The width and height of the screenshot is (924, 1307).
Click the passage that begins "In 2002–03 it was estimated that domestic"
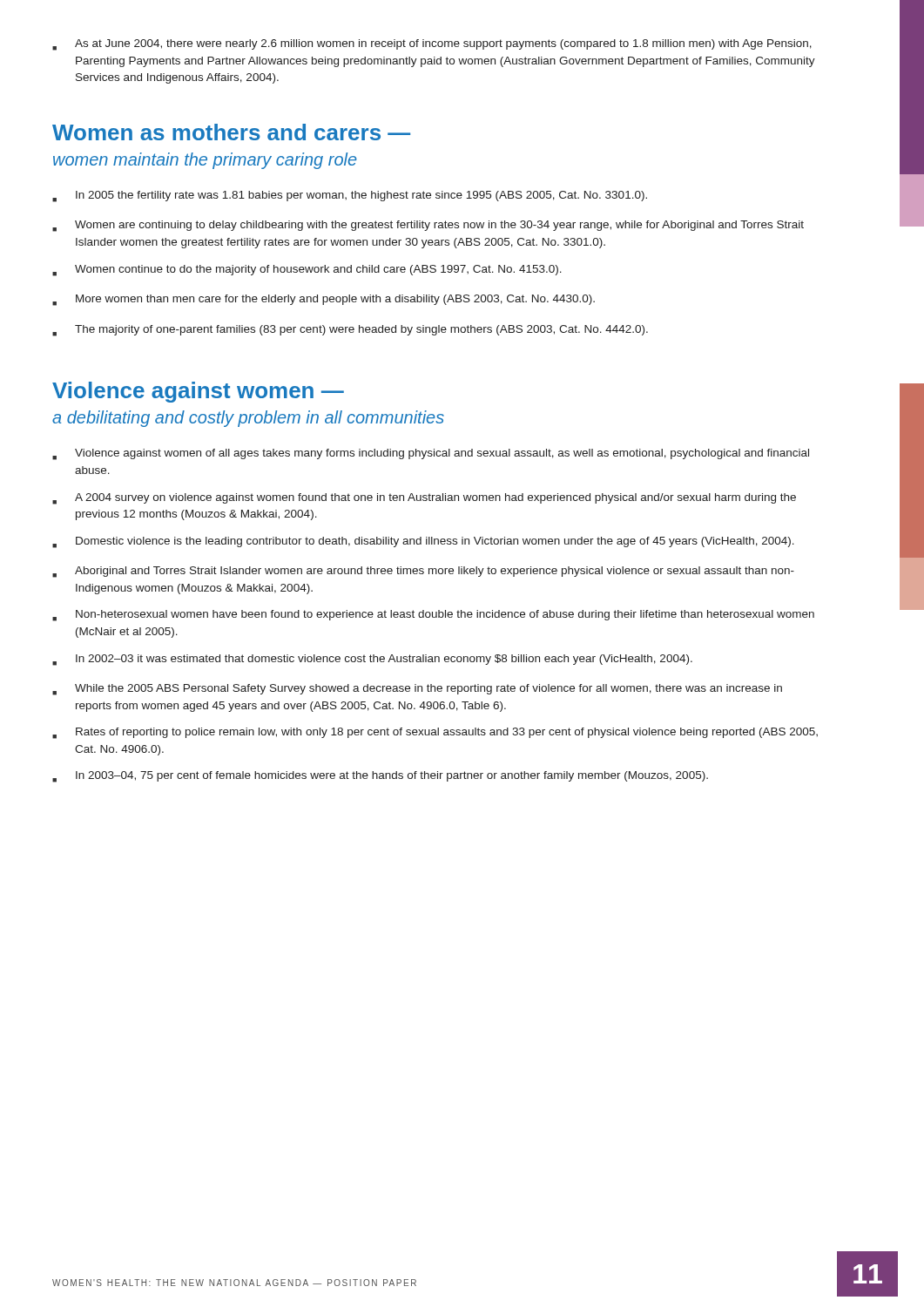(436, 660)
